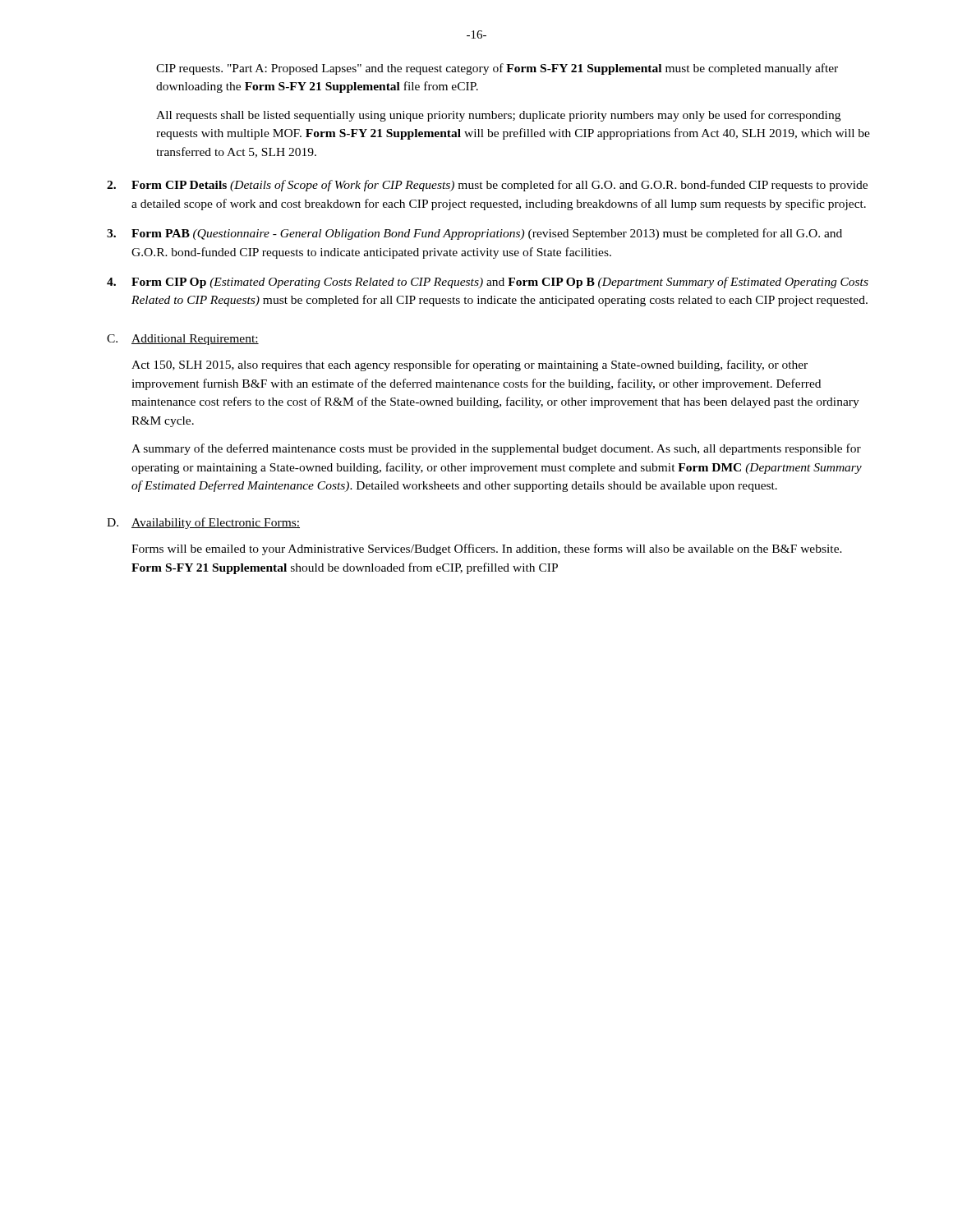Viewport: 953px width, 1232px height.
Task: Navigate to the region starting "2. Form CIP"
Action: [x=489, y=194]
